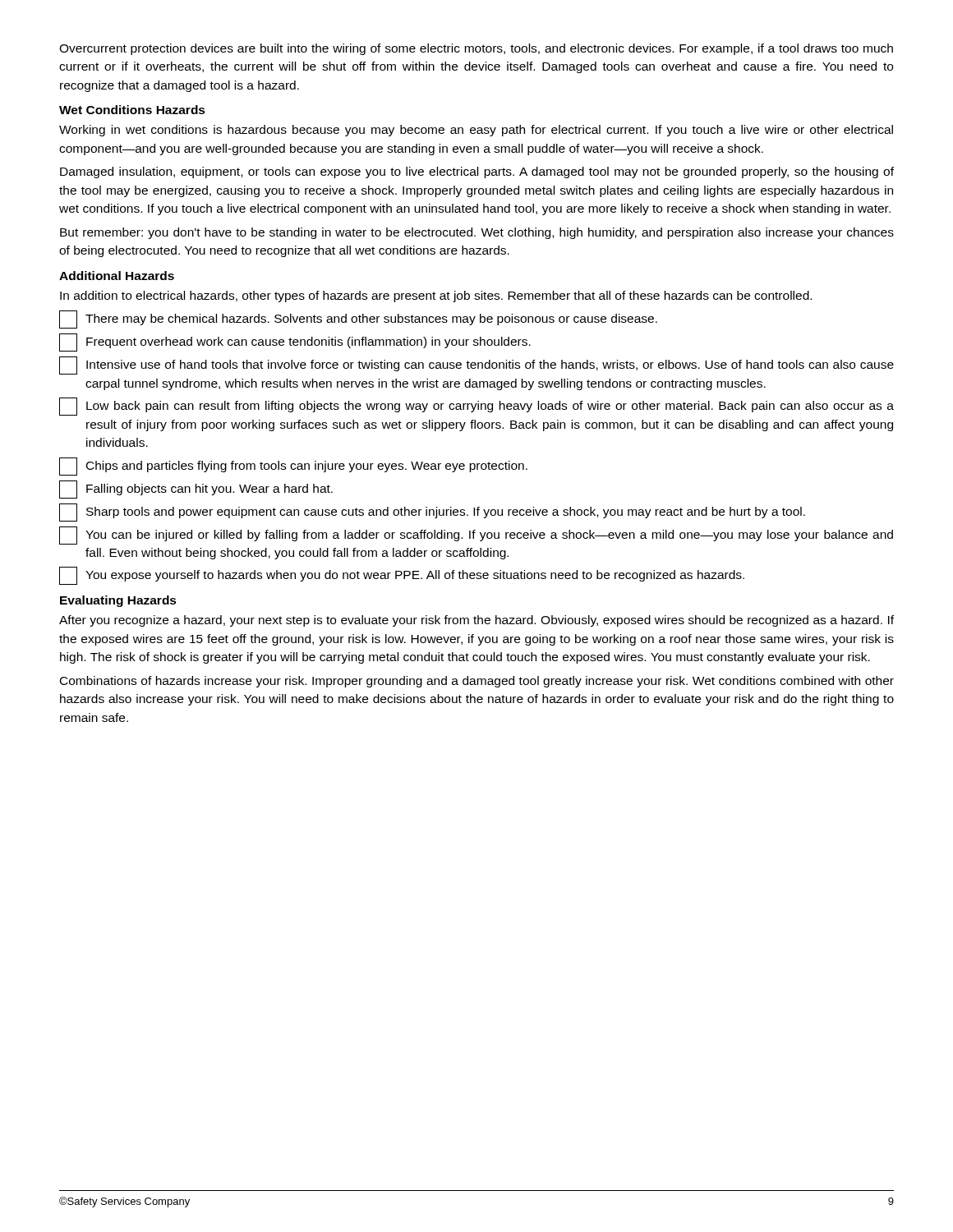
Task: Locate the text block starting "Intensive use of hand tools that"
Action: 476,374
